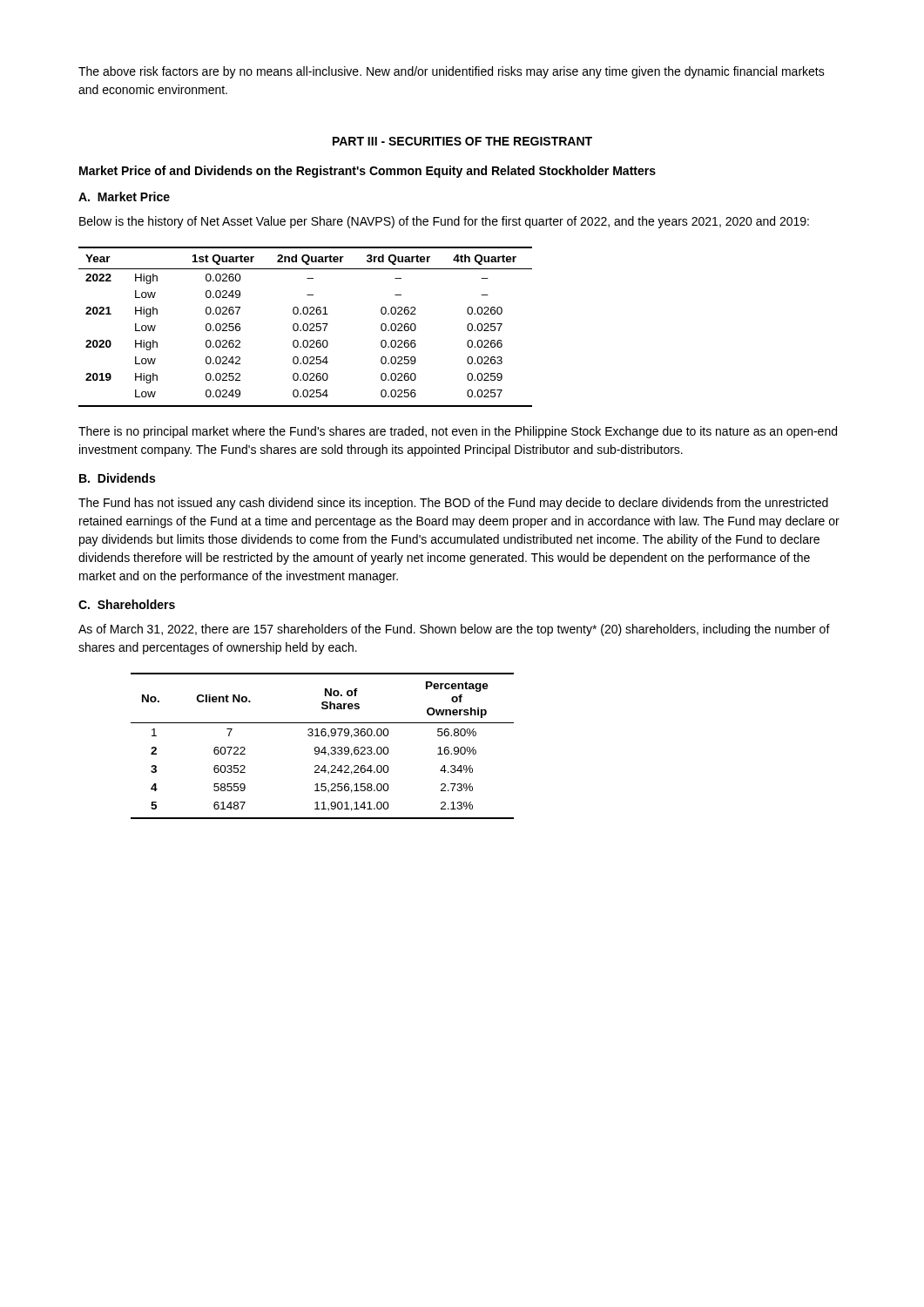
Task: Find "PART III - SECURITIES OF THE REGISTRANT" on this page
Action: [462, 141]
